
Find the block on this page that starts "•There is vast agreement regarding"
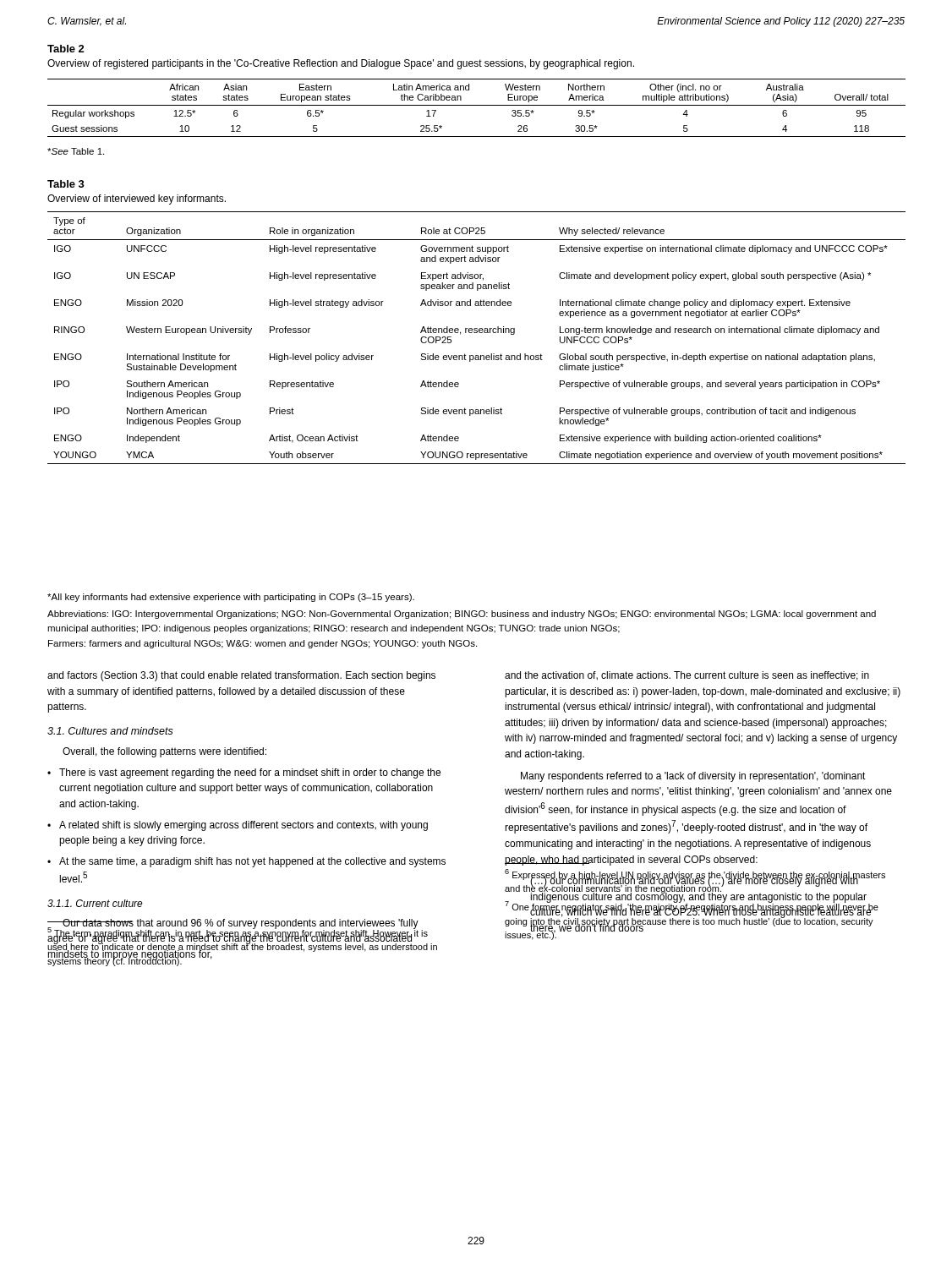[247, 788]
